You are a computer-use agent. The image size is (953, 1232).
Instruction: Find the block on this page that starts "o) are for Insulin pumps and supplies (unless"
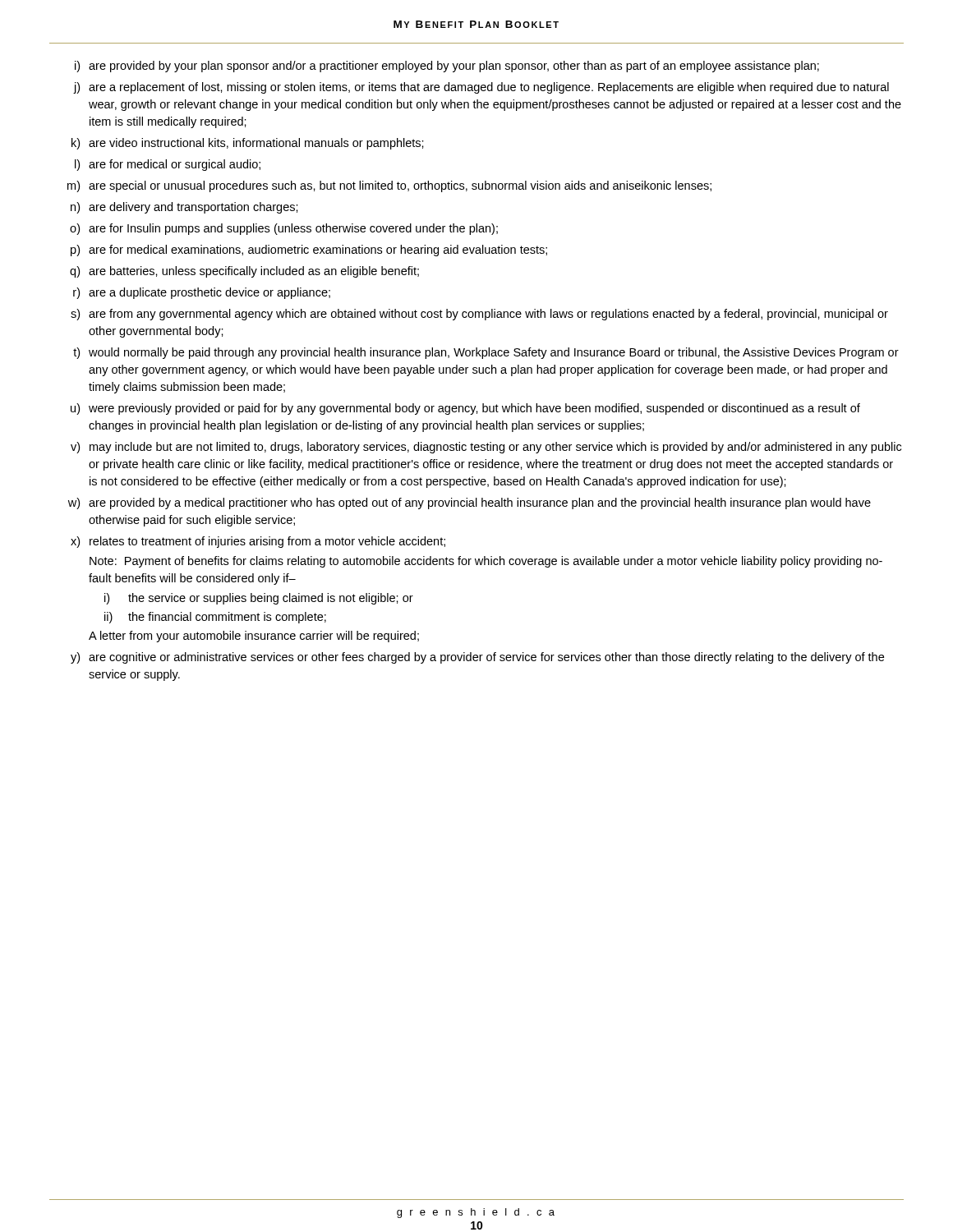coord(476,229)
